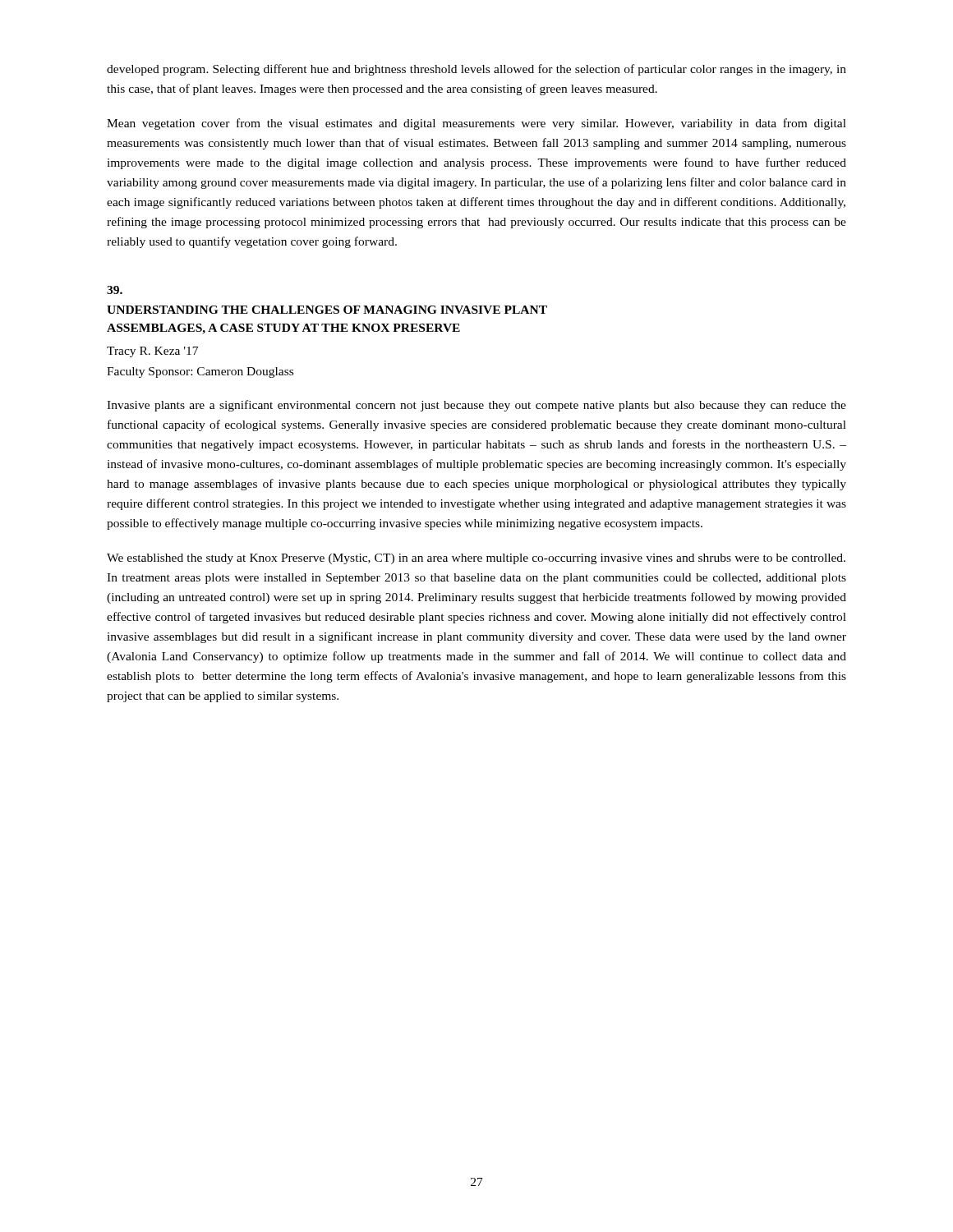Point to the section header beginning "39. UNDERSTANDING THE CHALLENGES"

pos(476,309)
